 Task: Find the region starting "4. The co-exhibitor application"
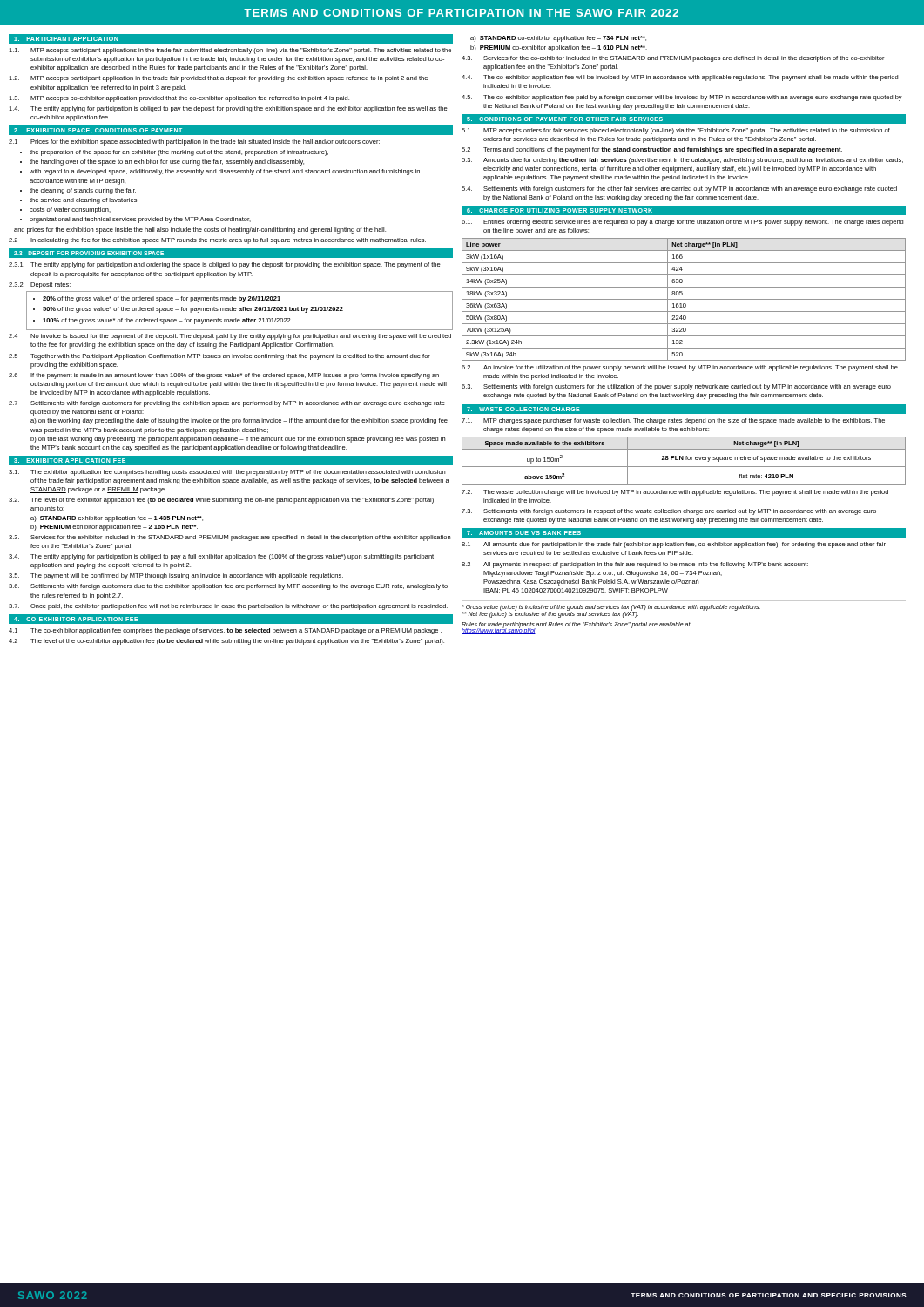pyautogui.click(x=684, y=82)
